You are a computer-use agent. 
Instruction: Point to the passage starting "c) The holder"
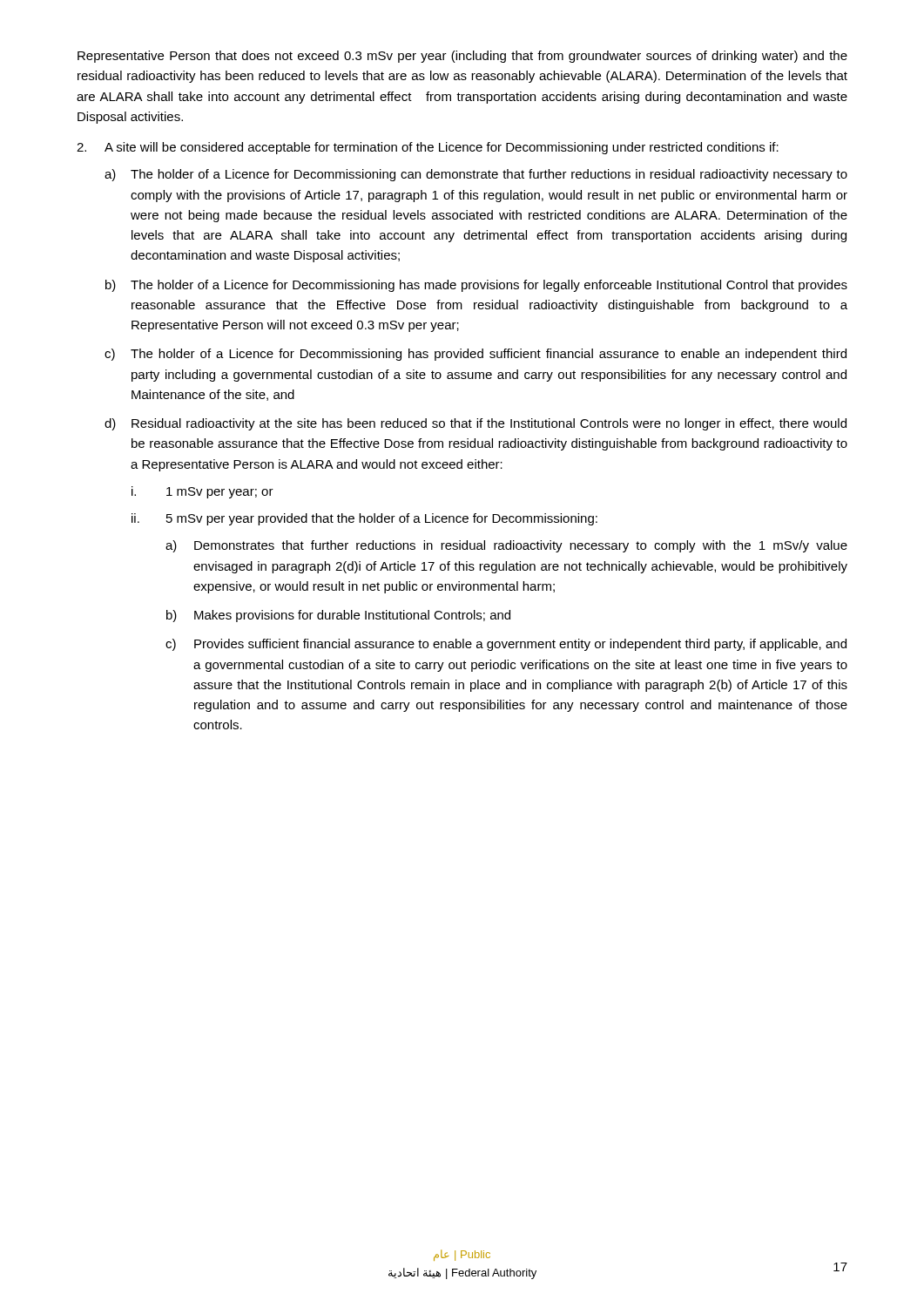(476, 374)
